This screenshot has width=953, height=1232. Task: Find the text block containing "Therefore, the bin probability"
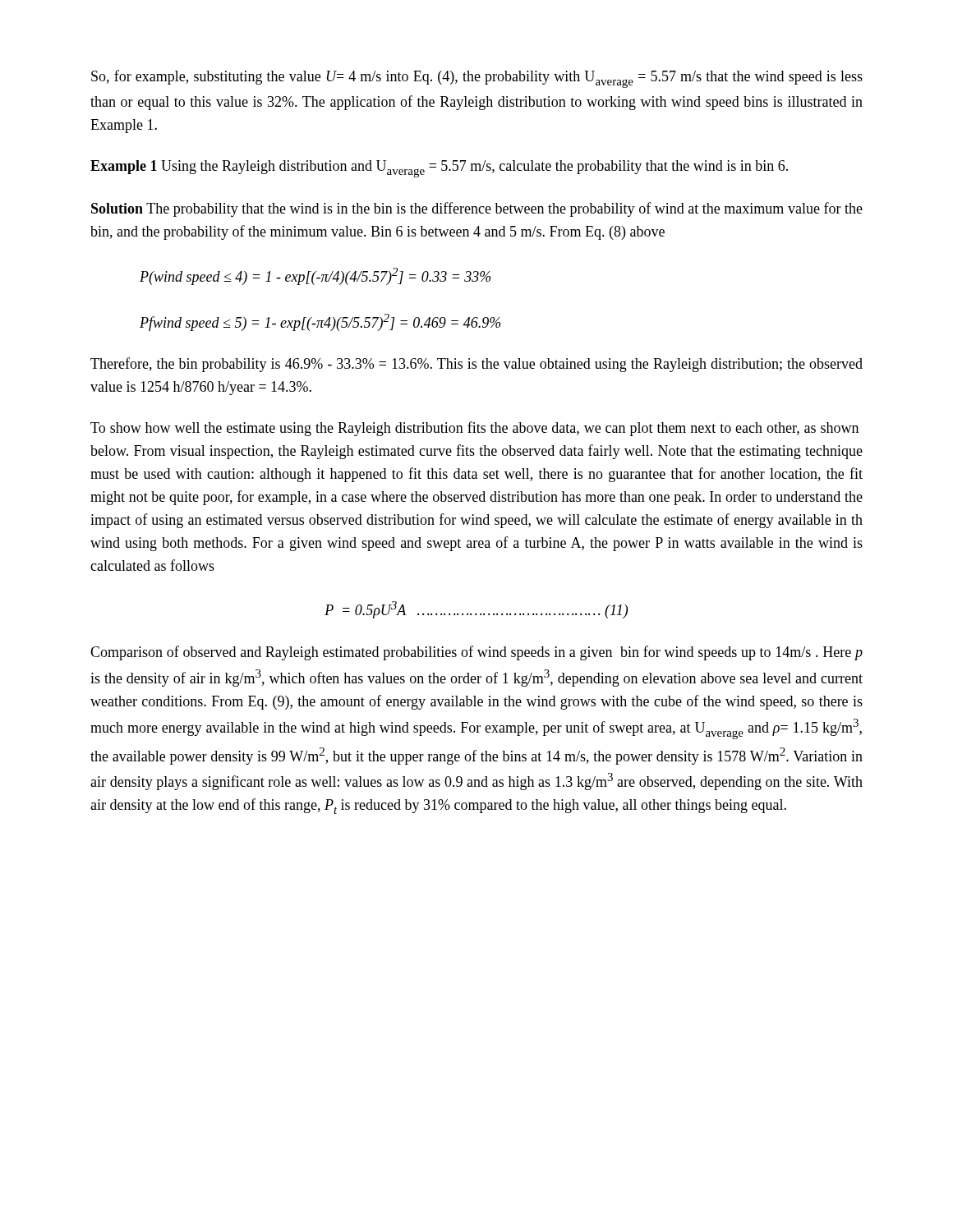pyautogui.click(x=476, y=376)
